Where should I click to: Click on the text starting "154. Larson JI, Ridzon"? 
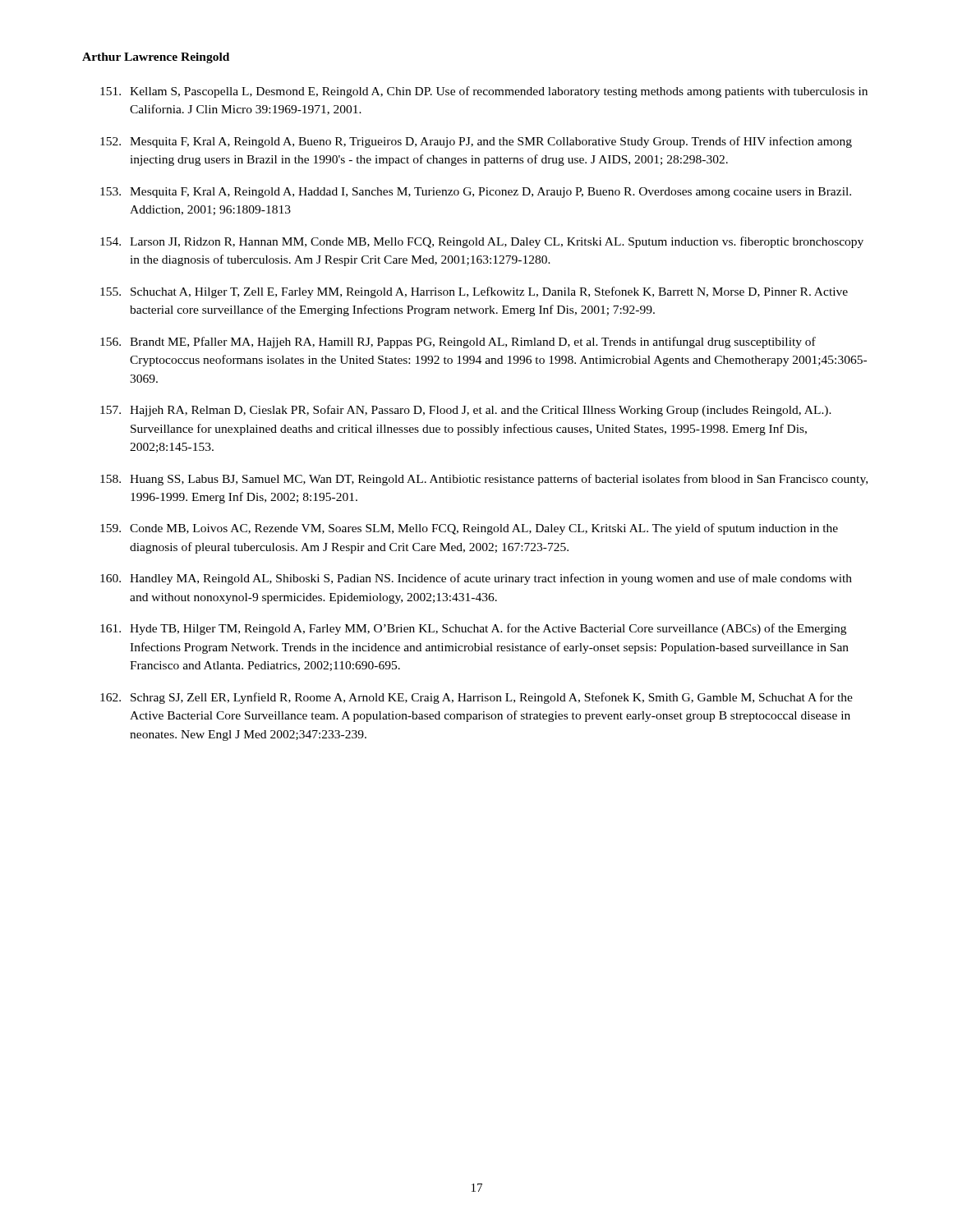476,251
